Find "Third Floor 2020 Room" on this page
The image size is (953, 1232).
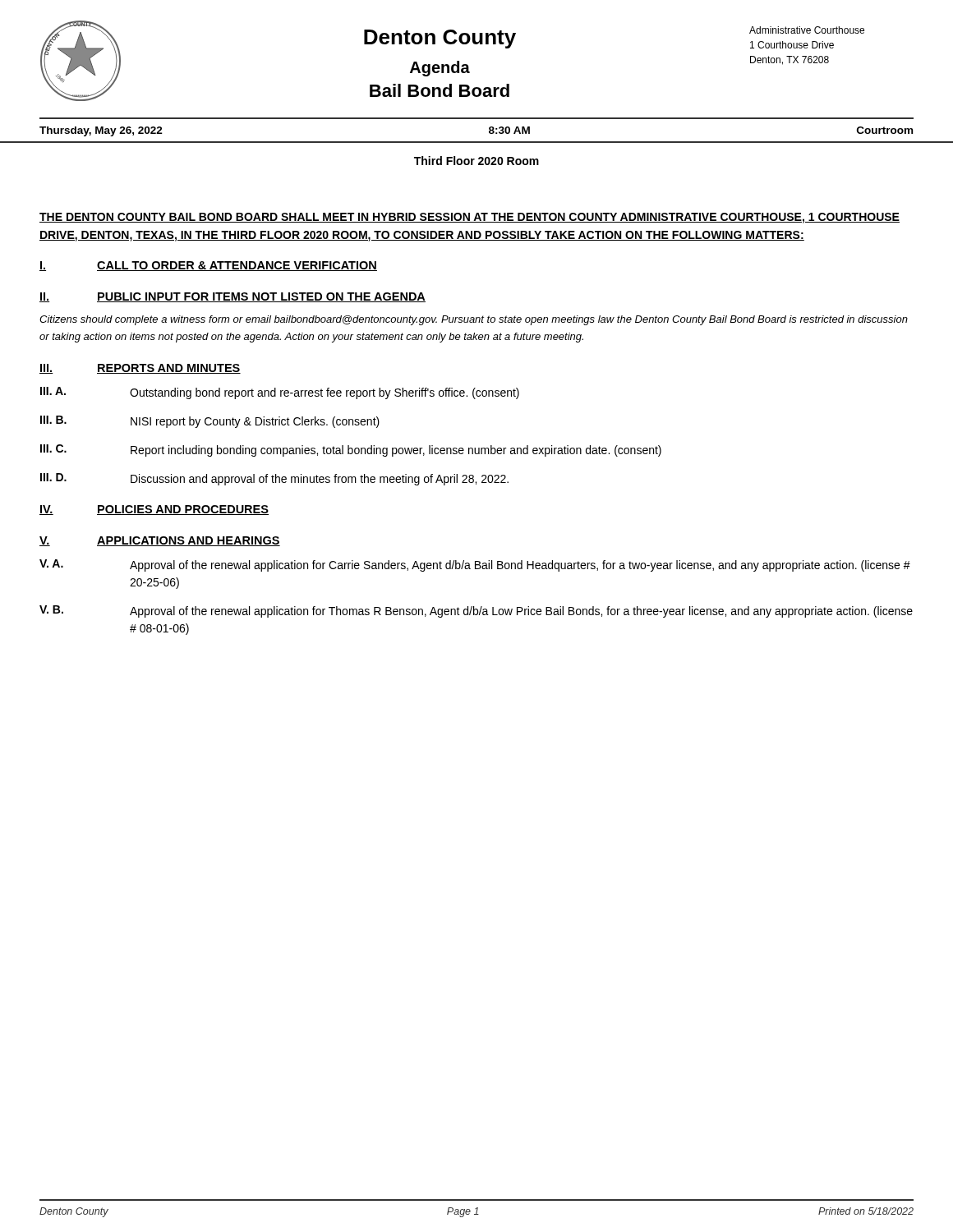pos(476,161)
